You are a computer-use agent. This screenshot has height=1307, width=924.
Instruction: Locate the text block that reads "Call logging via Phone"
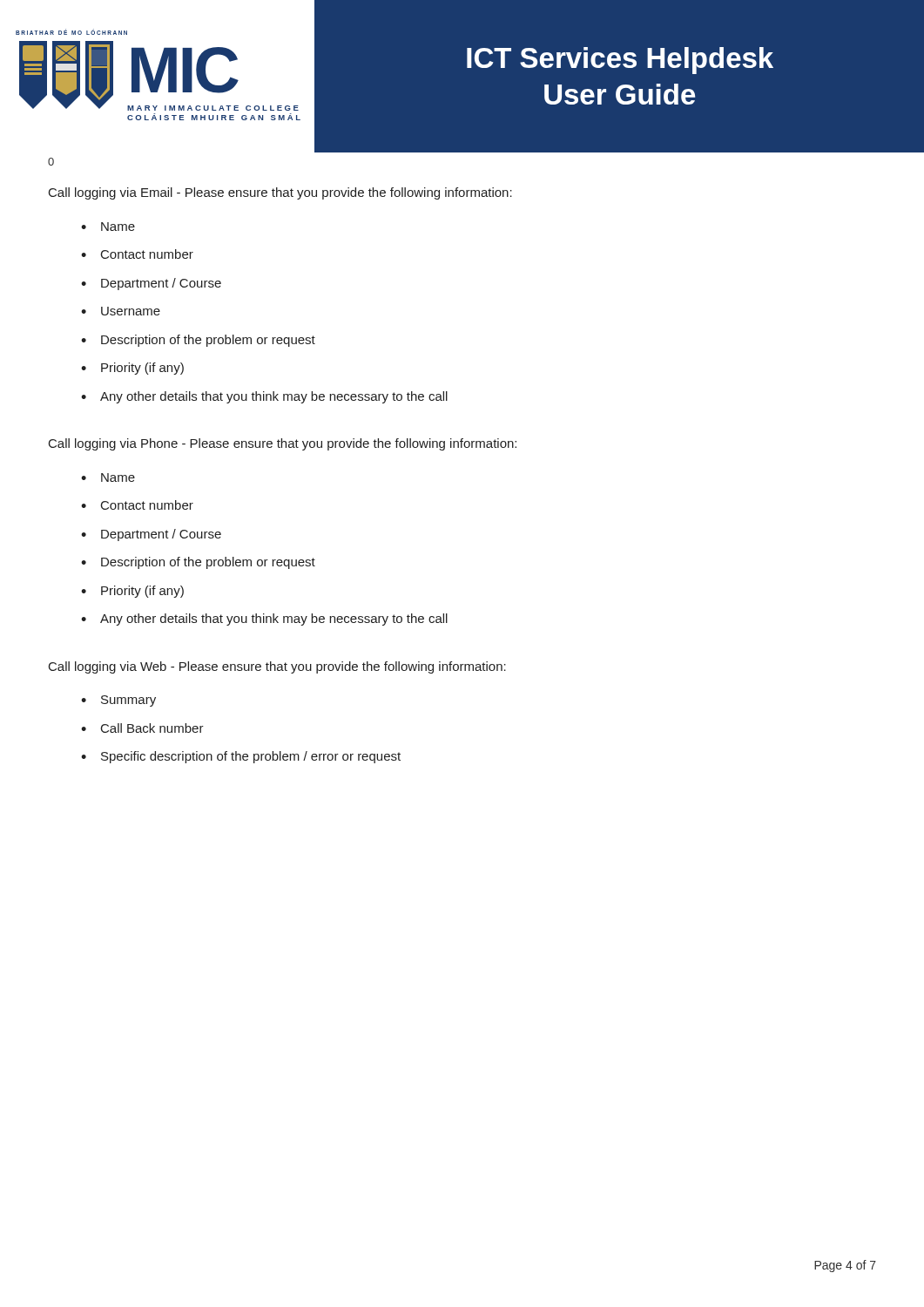pyautogui.click(x=283, y=443)
